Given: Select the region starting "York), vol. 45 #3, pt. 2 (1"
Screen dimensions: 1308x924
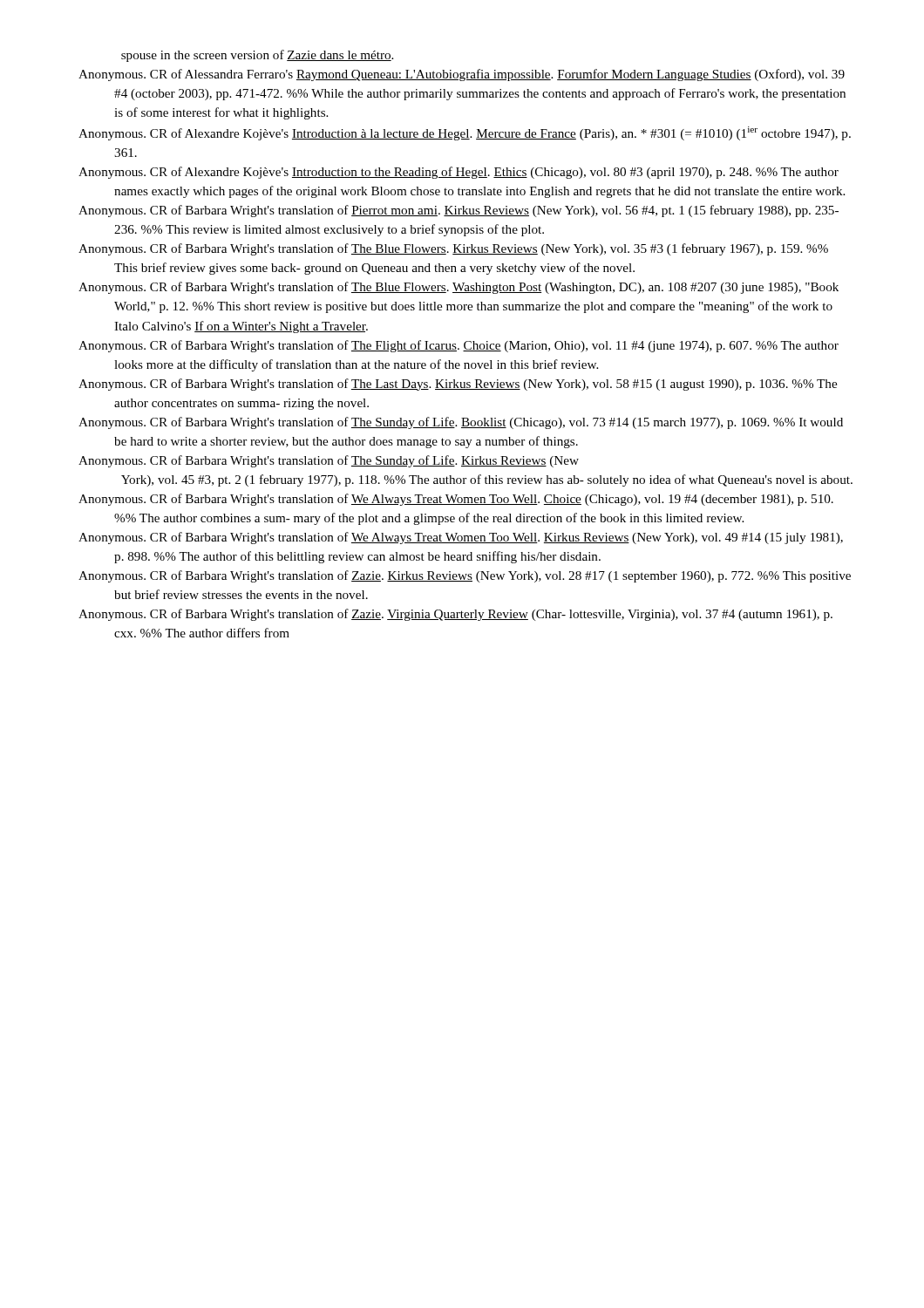Looking at the screenshot, I should [487, 479].
